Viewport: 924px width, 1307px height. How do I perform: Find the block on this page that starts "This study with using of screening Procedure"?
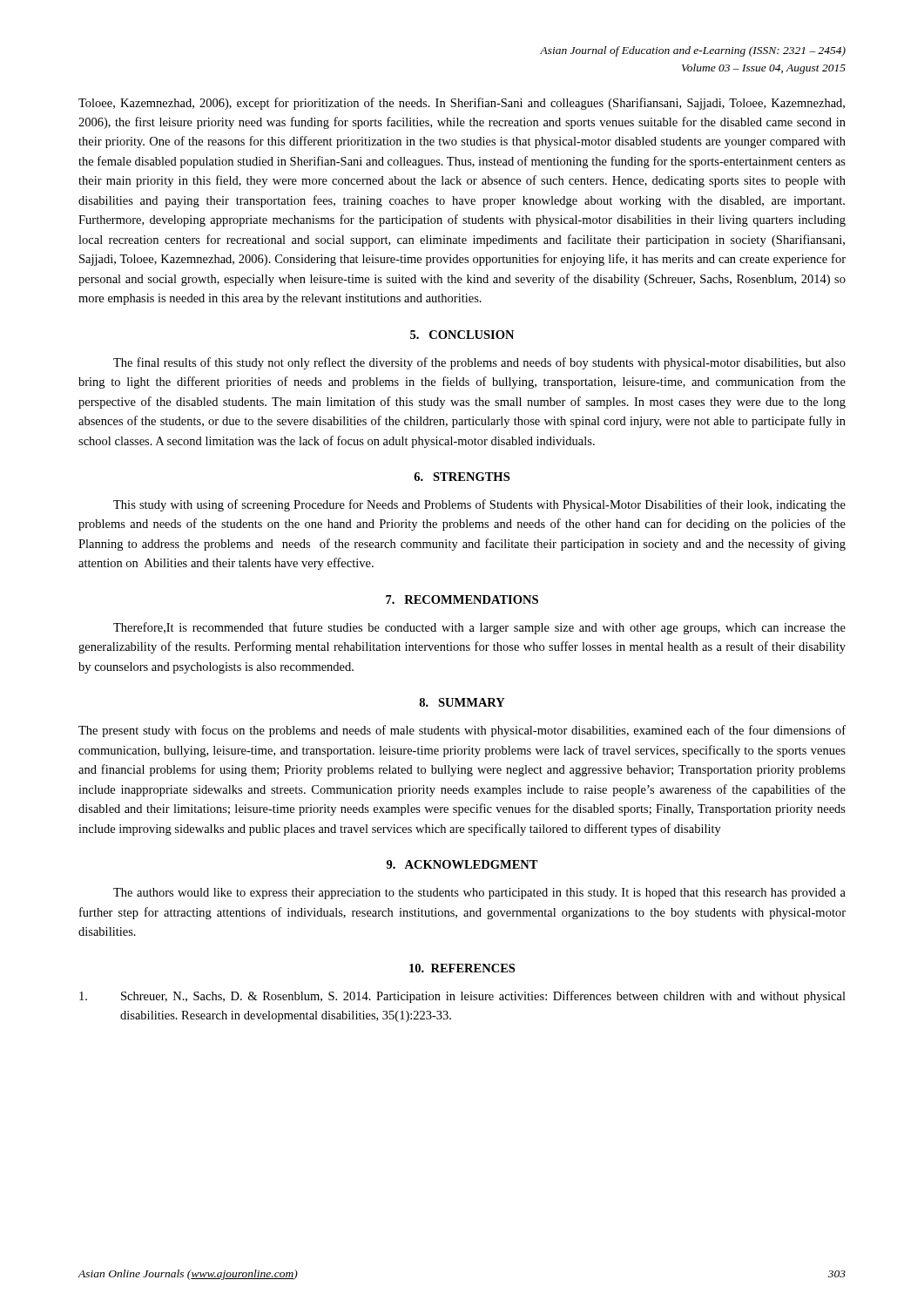pyautogui.click(x=462, y=534)
